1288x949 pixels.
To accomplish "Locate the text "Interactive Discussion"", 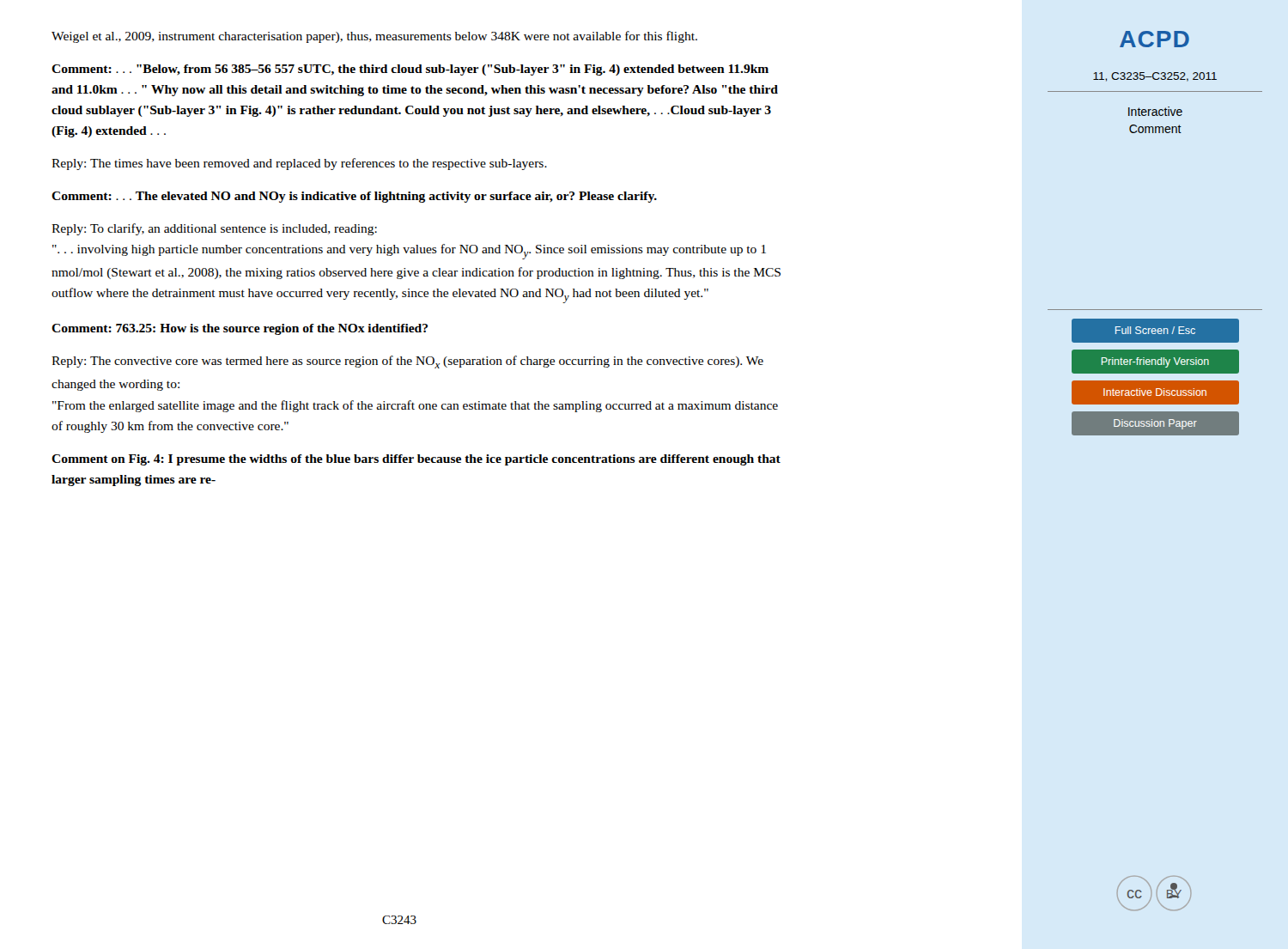I will coord(1155,393).
